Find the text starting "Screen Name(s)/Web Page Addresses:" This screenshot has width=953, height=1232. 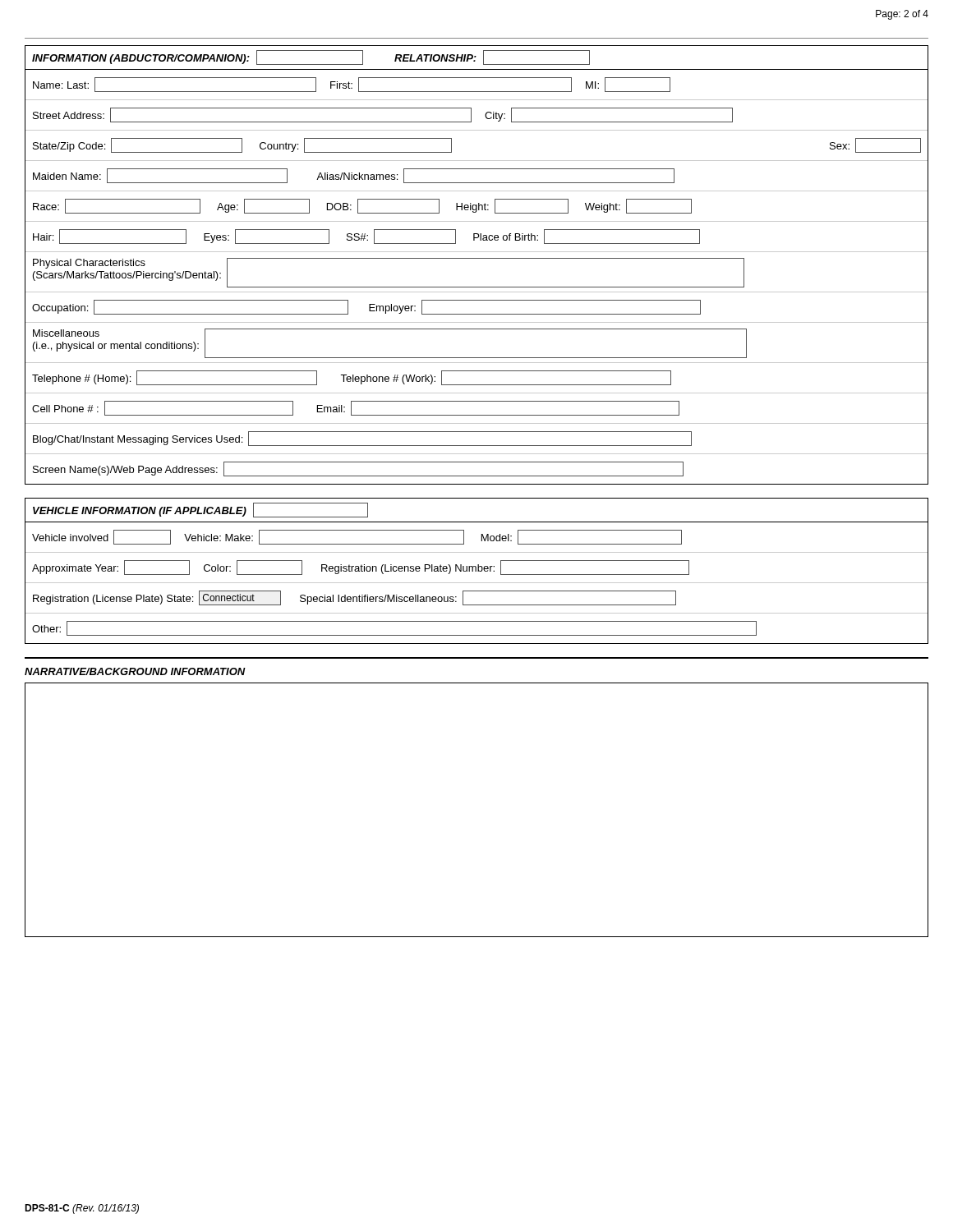(x=358, y=469)
